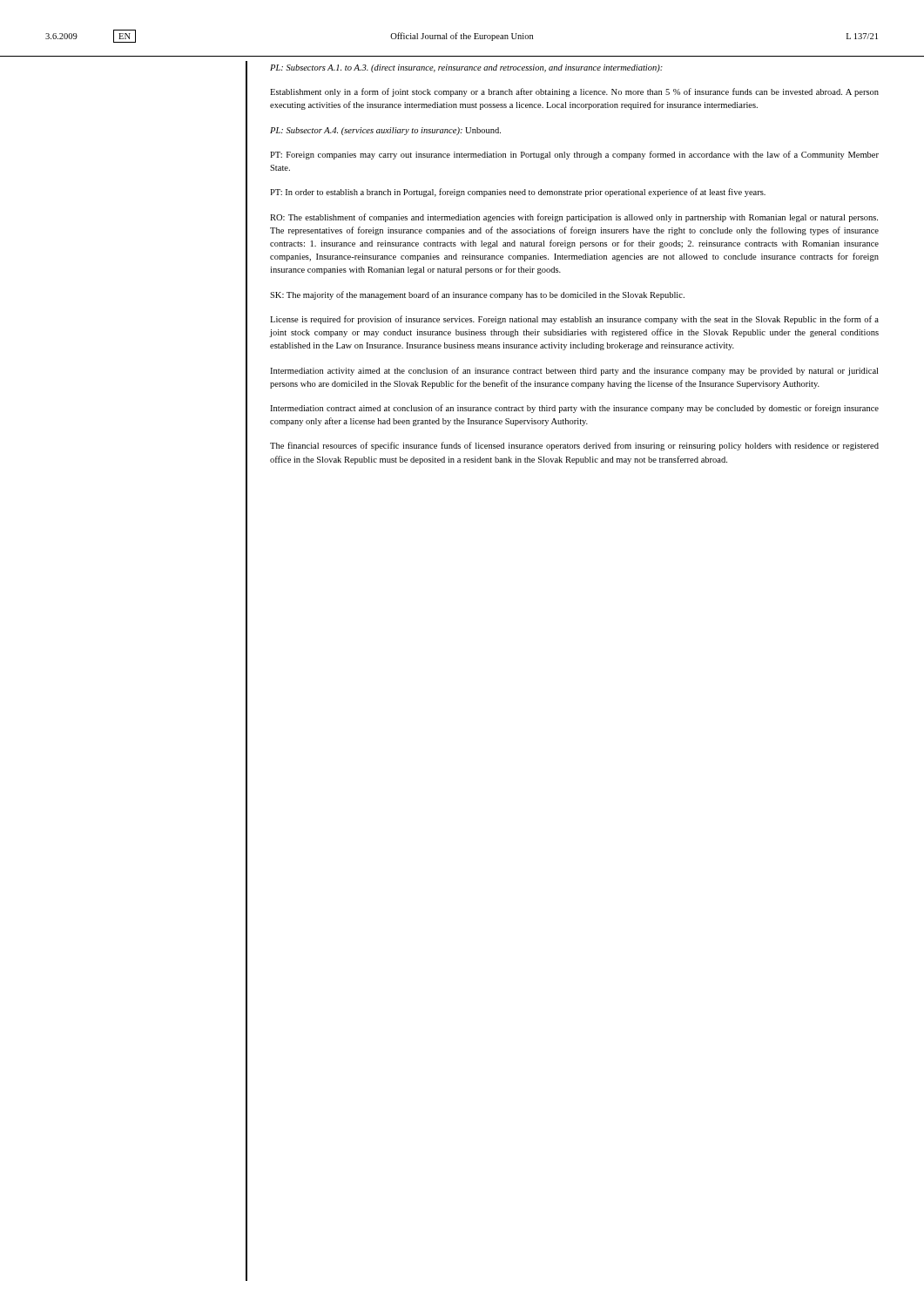Locate the passage starting "RO: The establishment of companies and intermediation agencies"
The image size is (924, 1307).
coord(574,244)
